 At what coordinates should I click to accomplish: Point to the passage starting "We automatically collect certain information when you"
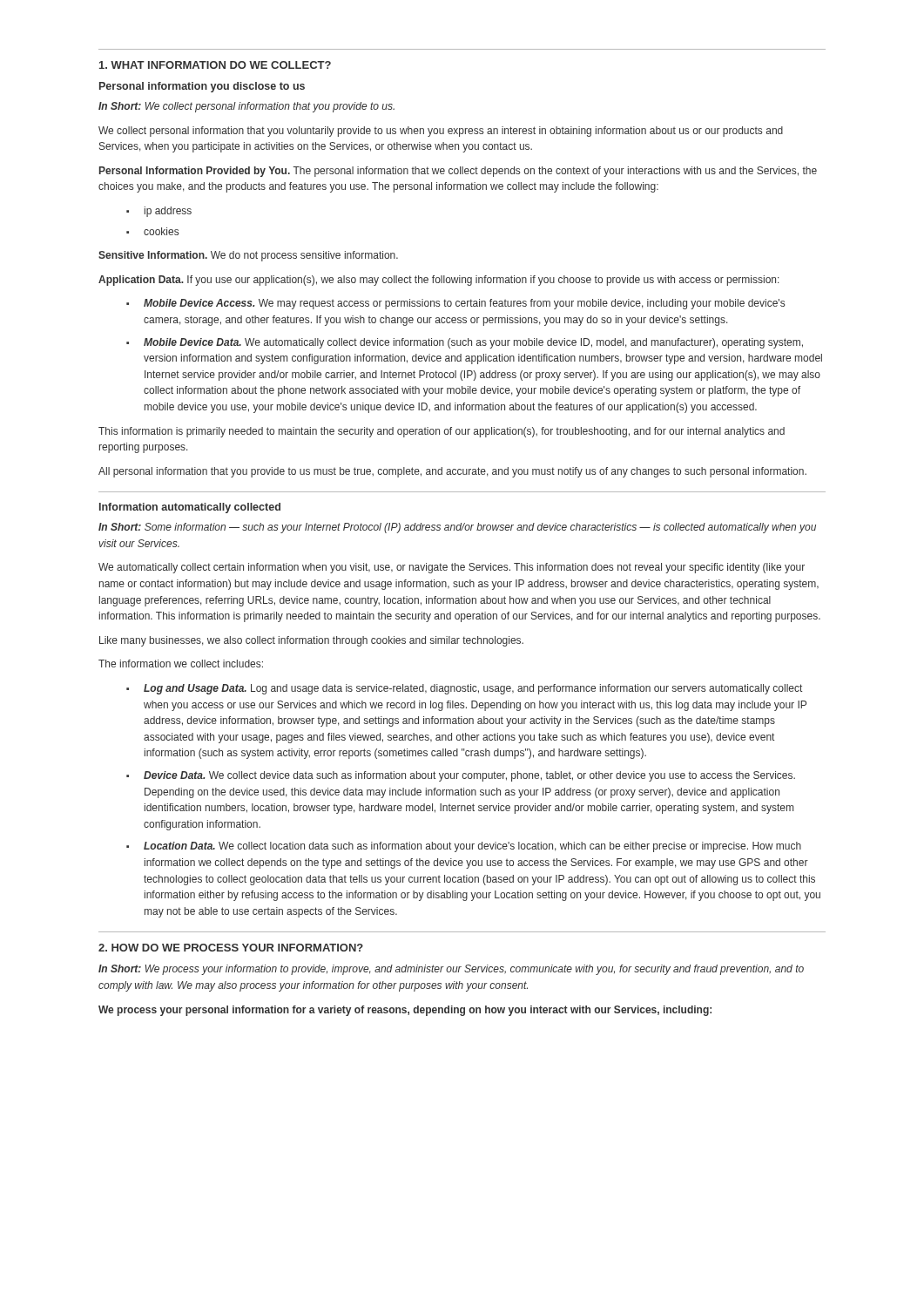tap(460, 592)
